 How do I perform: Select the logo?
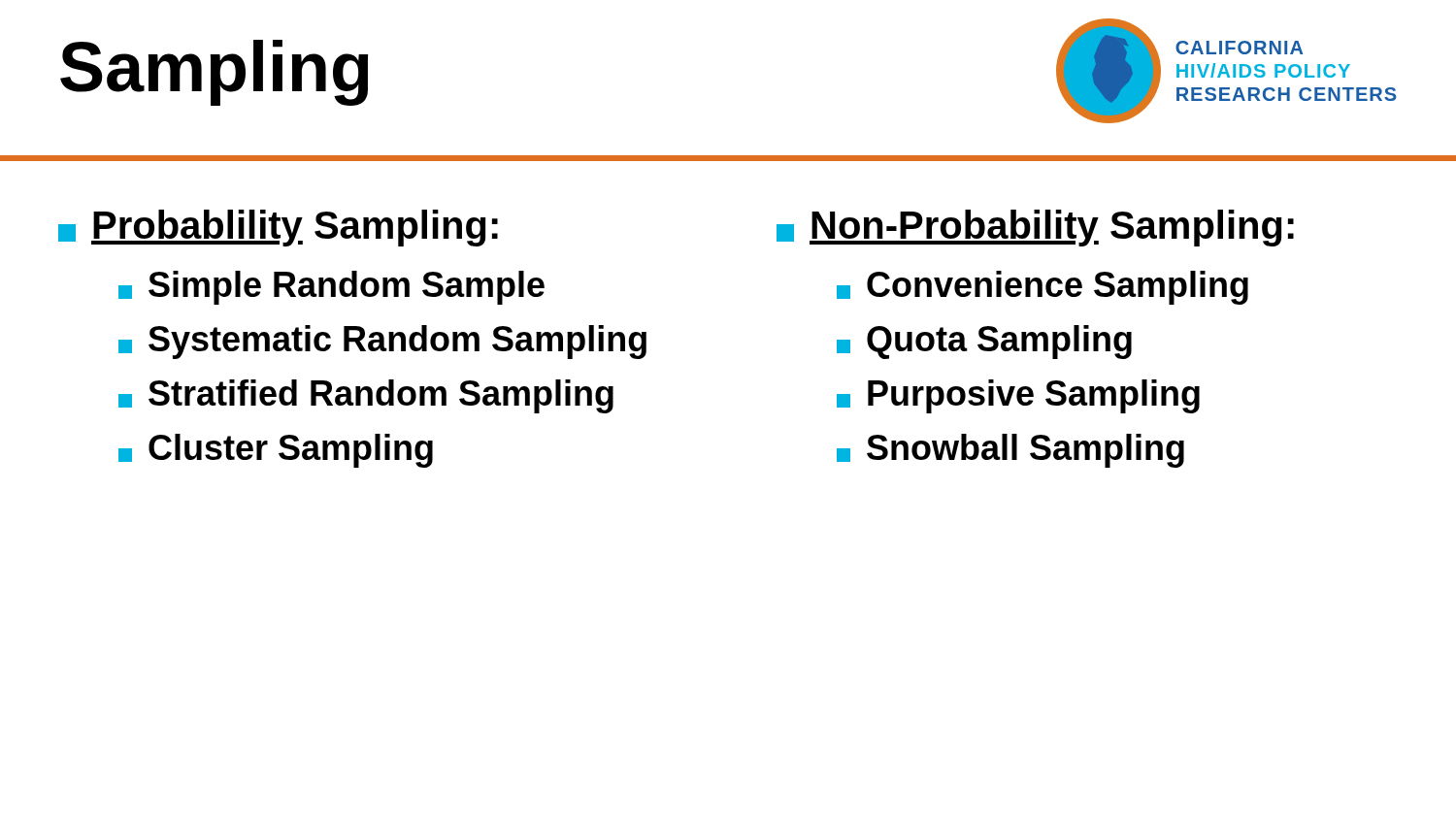[x=1226, y=71]
